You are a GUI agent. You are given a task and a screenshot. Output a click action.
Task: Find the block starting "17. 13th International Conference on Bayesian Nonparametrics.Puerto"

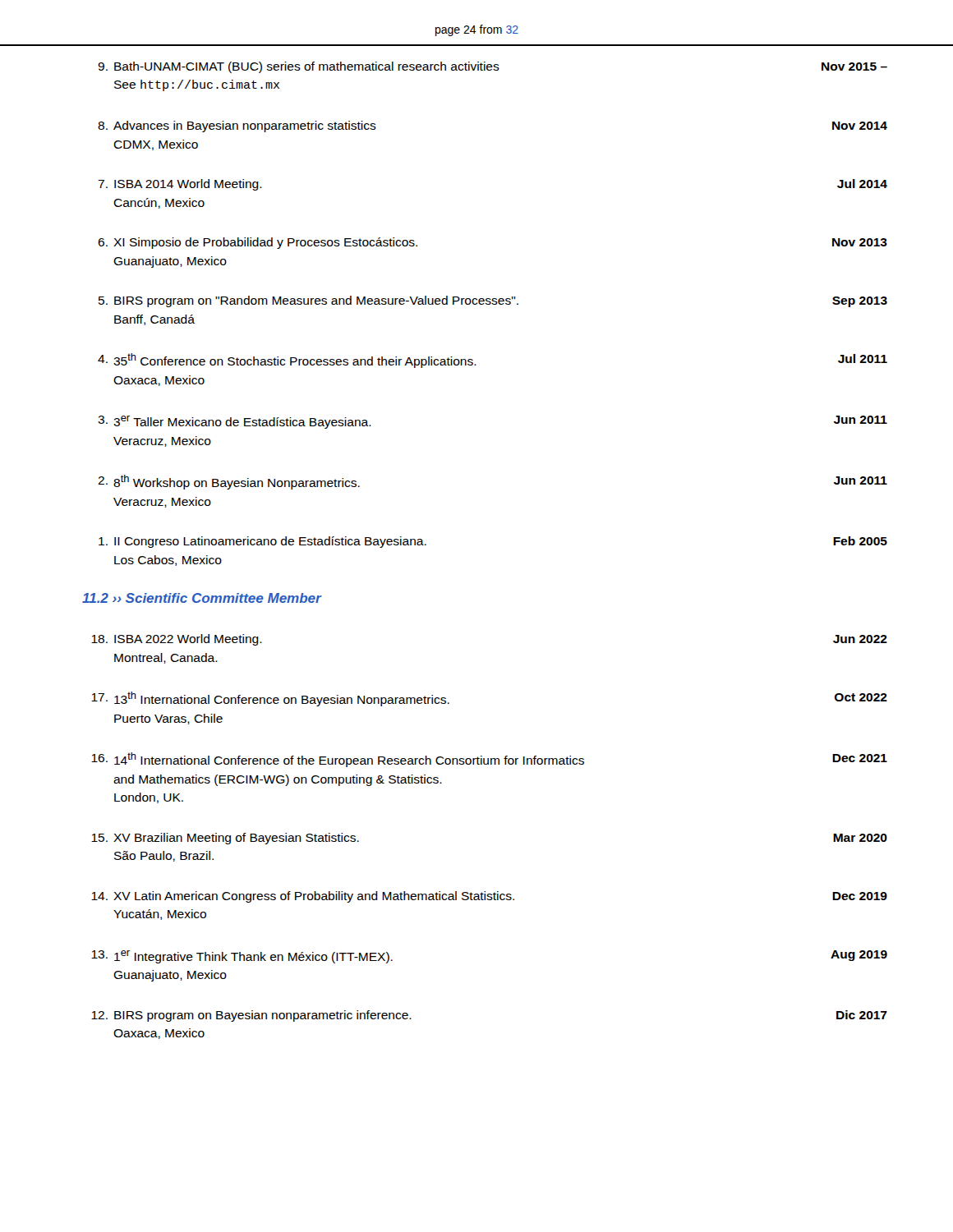268,699
